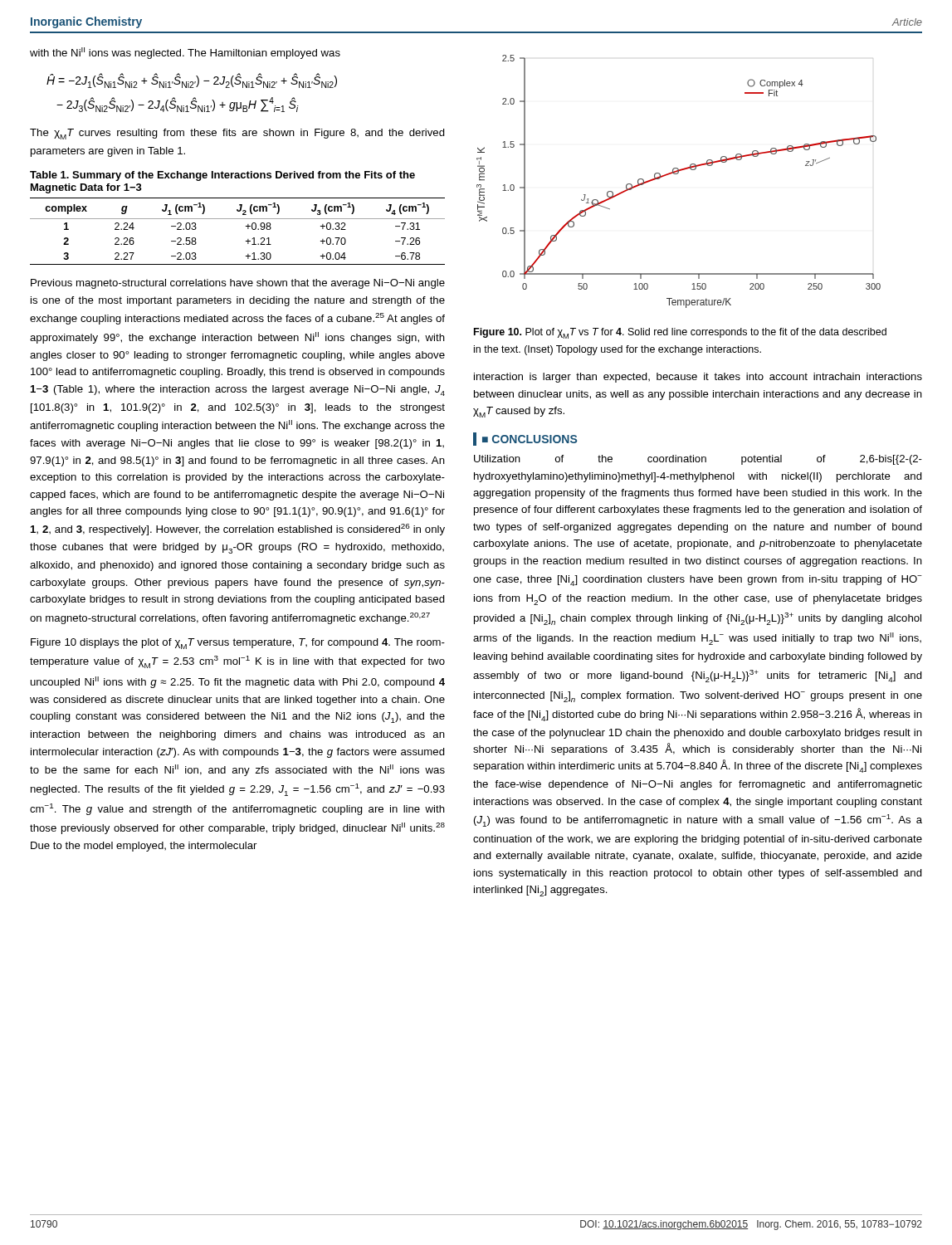This screenshot has height=1245, width=952.
Task: Locate the text block that says "Figure 10 displays the"
Action: (x=237, y=743)
